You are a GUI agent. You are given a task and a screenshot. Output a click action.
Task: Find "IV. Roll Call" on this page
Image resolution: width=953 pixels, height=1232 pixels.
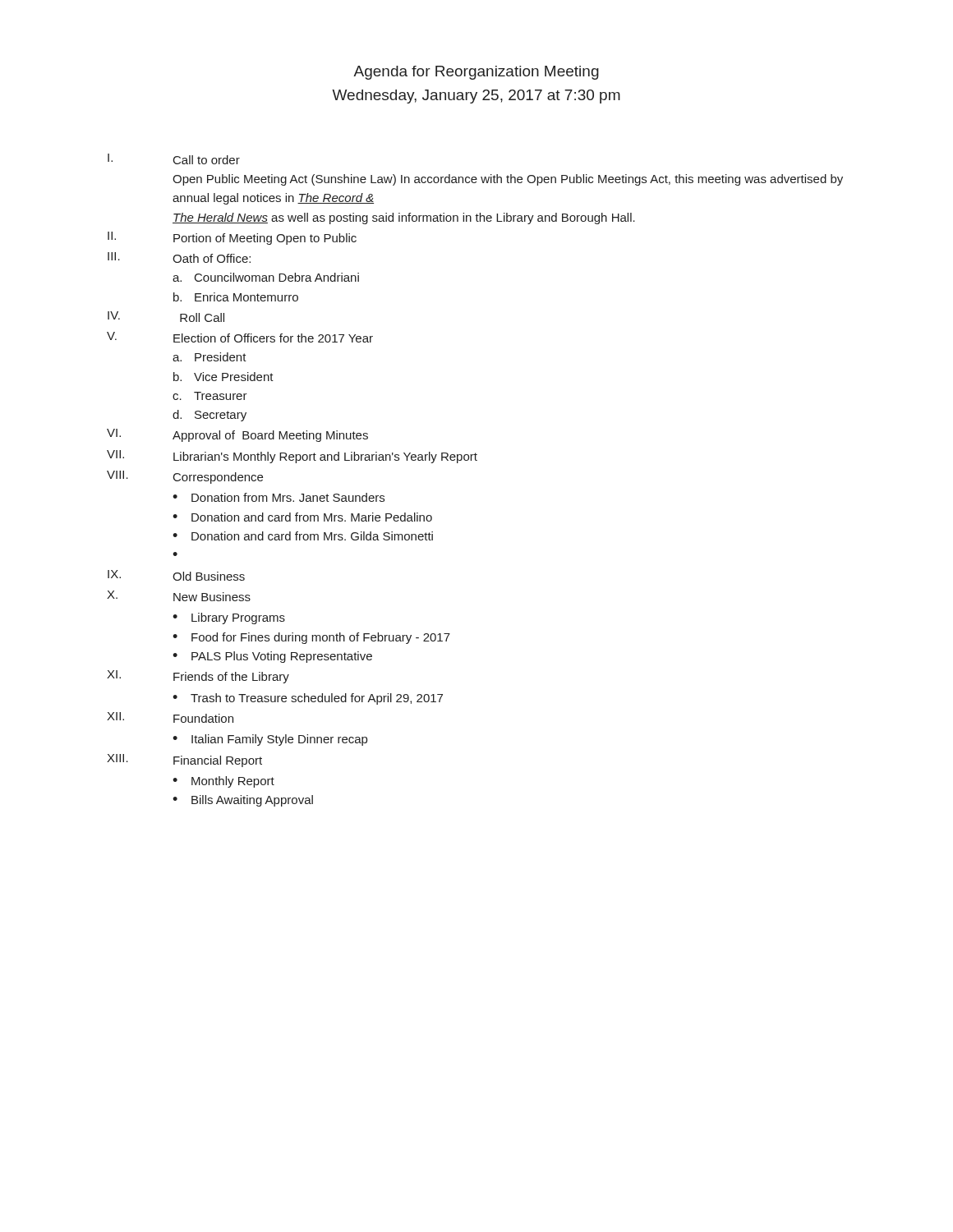click(115, 317)
